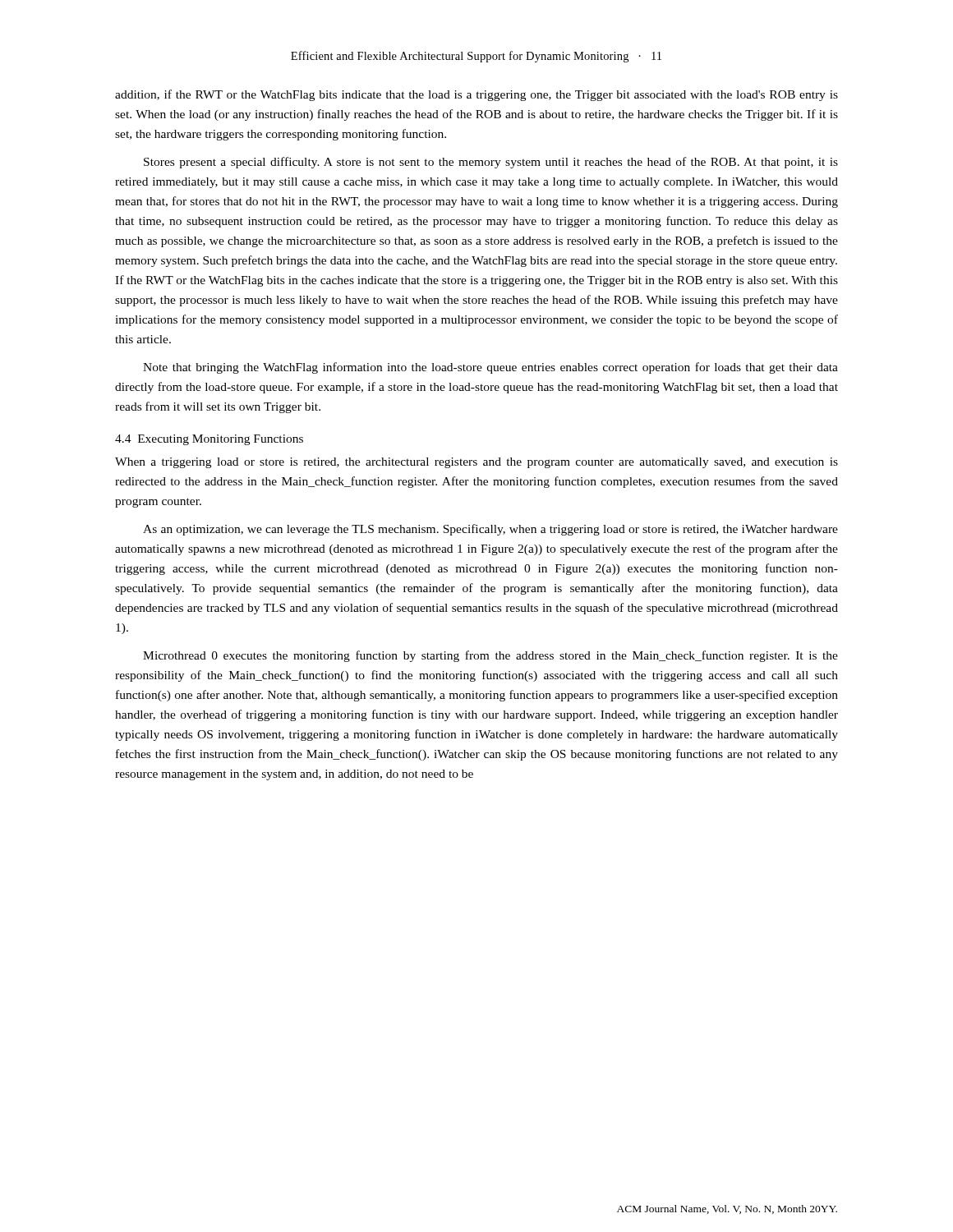This screenshot has height=1232, width=953.
Task: Where is the passage that starts "addition, if the RWT or"?
Action: point(476,114)
